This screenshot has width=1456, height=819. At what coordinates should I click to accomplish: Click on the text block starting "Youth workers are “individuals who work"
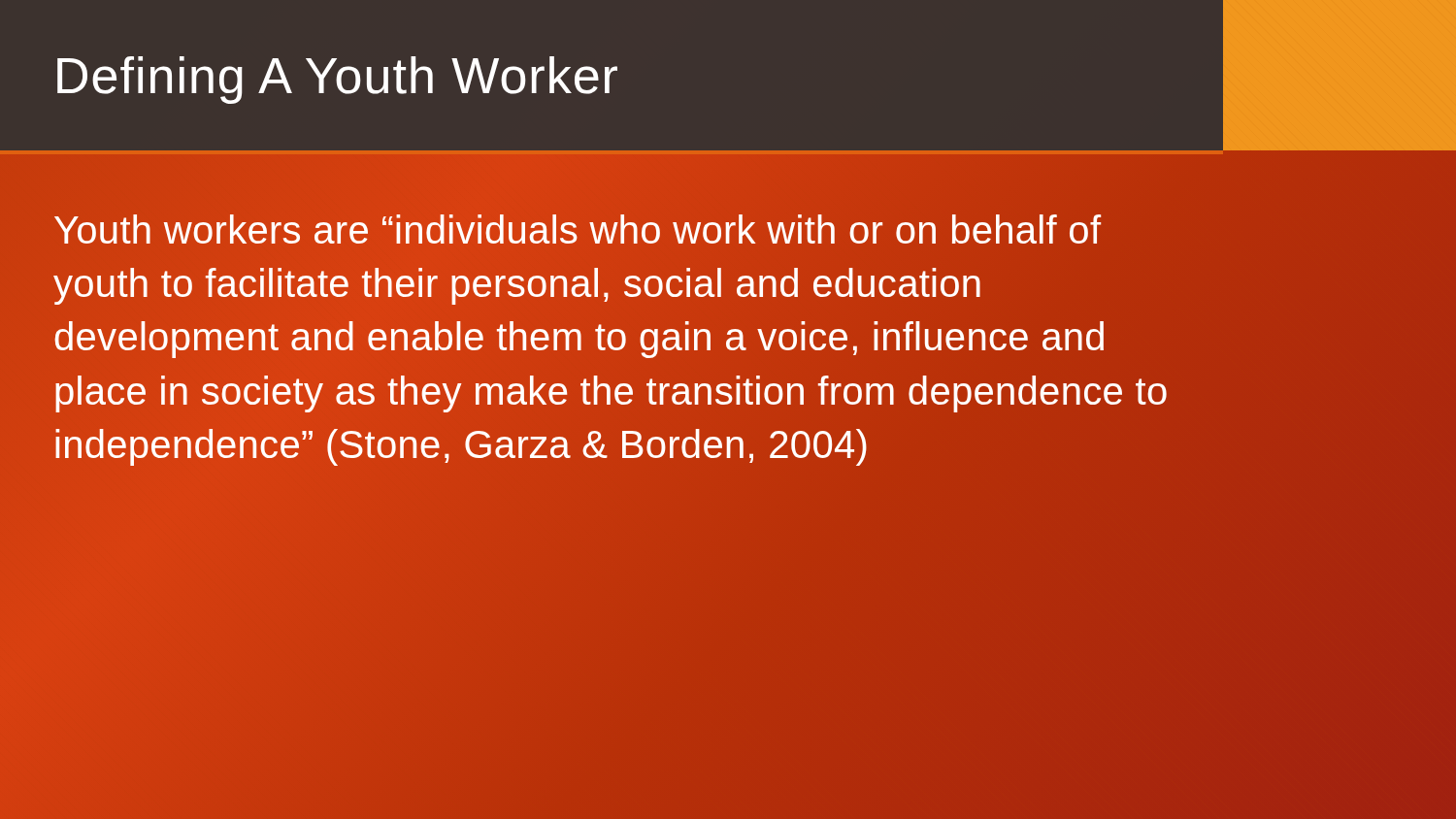coord(611,337)
